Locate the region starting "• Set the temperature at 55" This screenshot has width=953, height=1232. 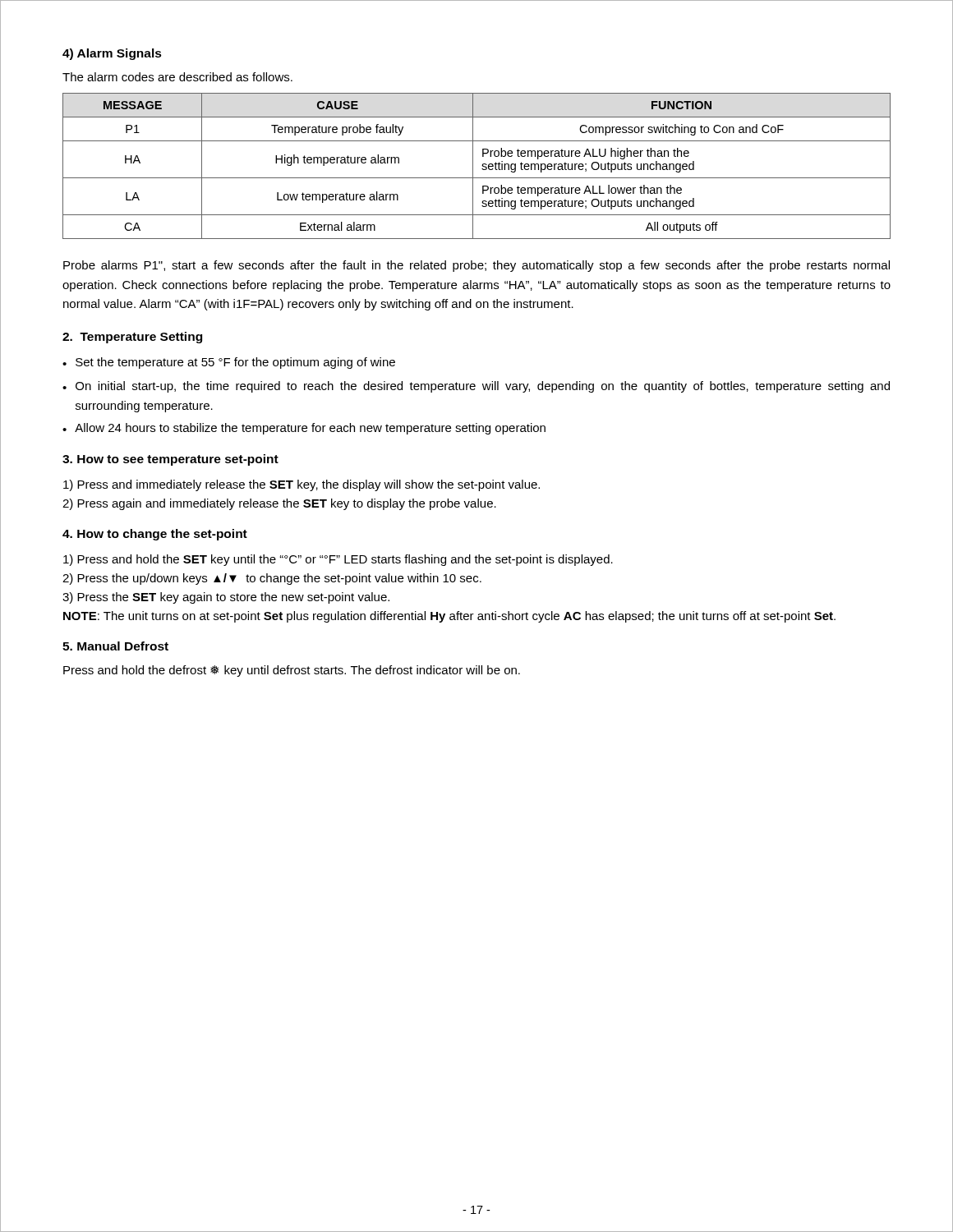click(x=229, y=363)
